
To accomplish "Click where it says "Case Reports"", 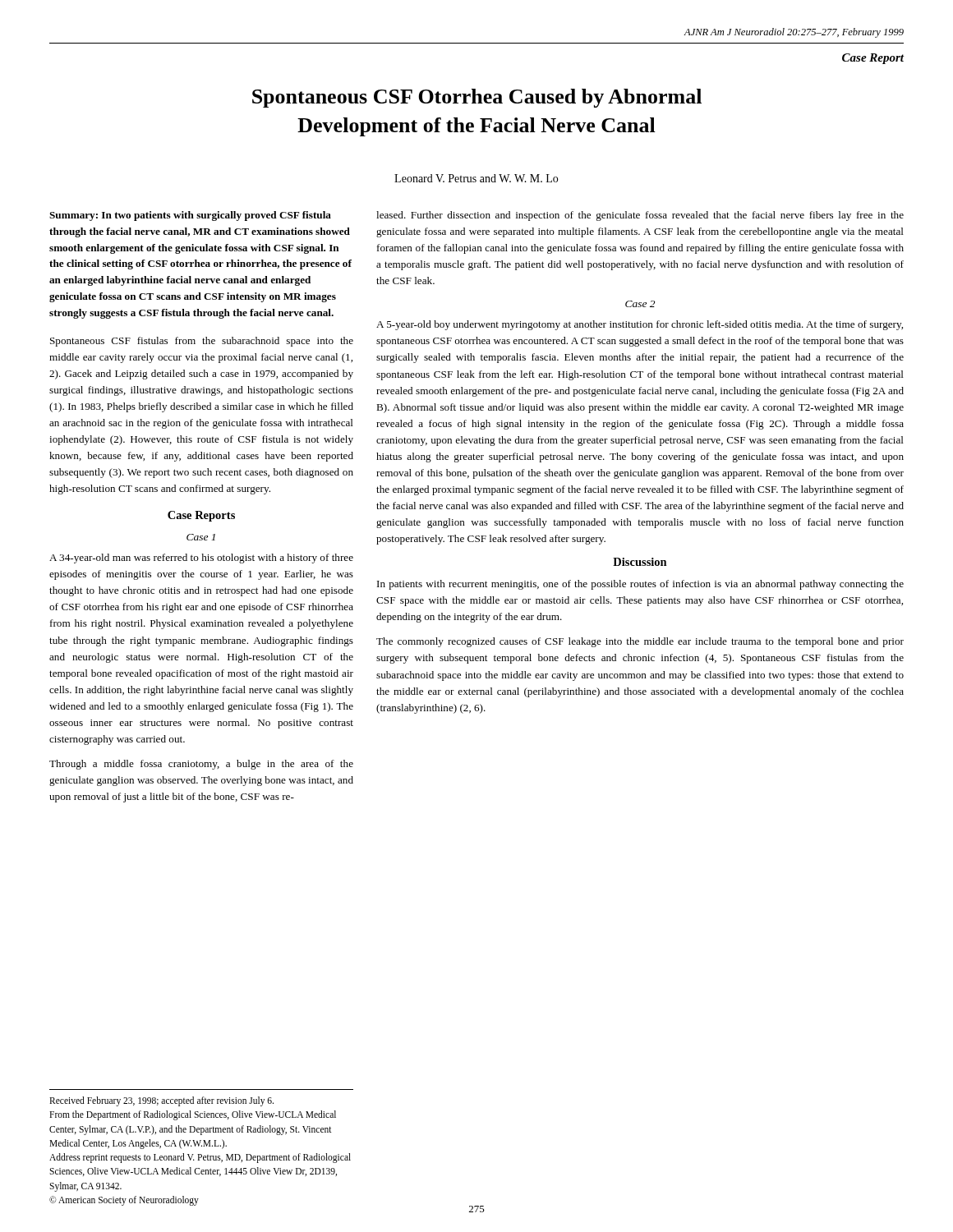I will (201, 515).
